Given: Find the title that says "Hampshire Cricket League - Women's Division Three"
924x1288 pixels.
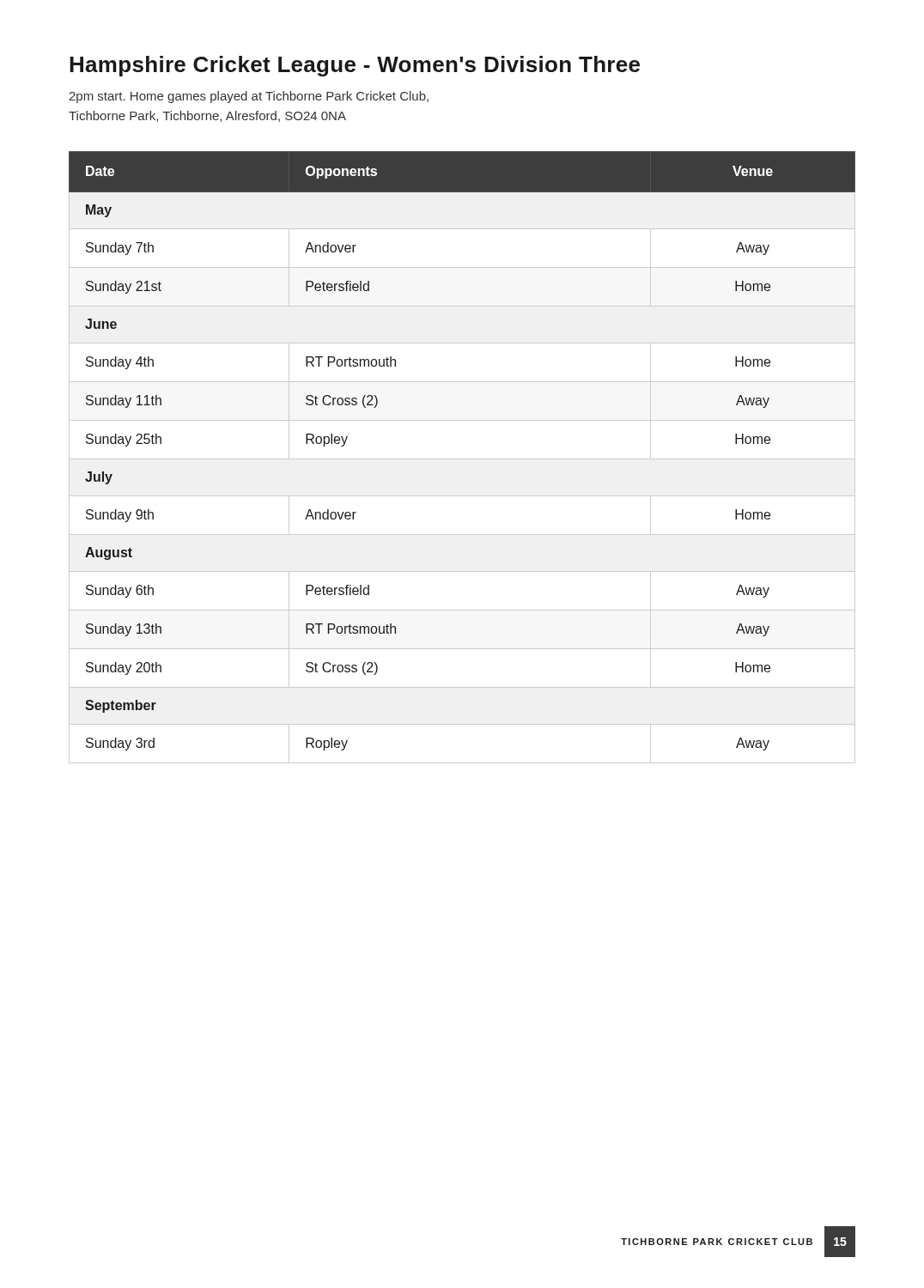Looking at the screenshot, I should click(x=462, y=65).
